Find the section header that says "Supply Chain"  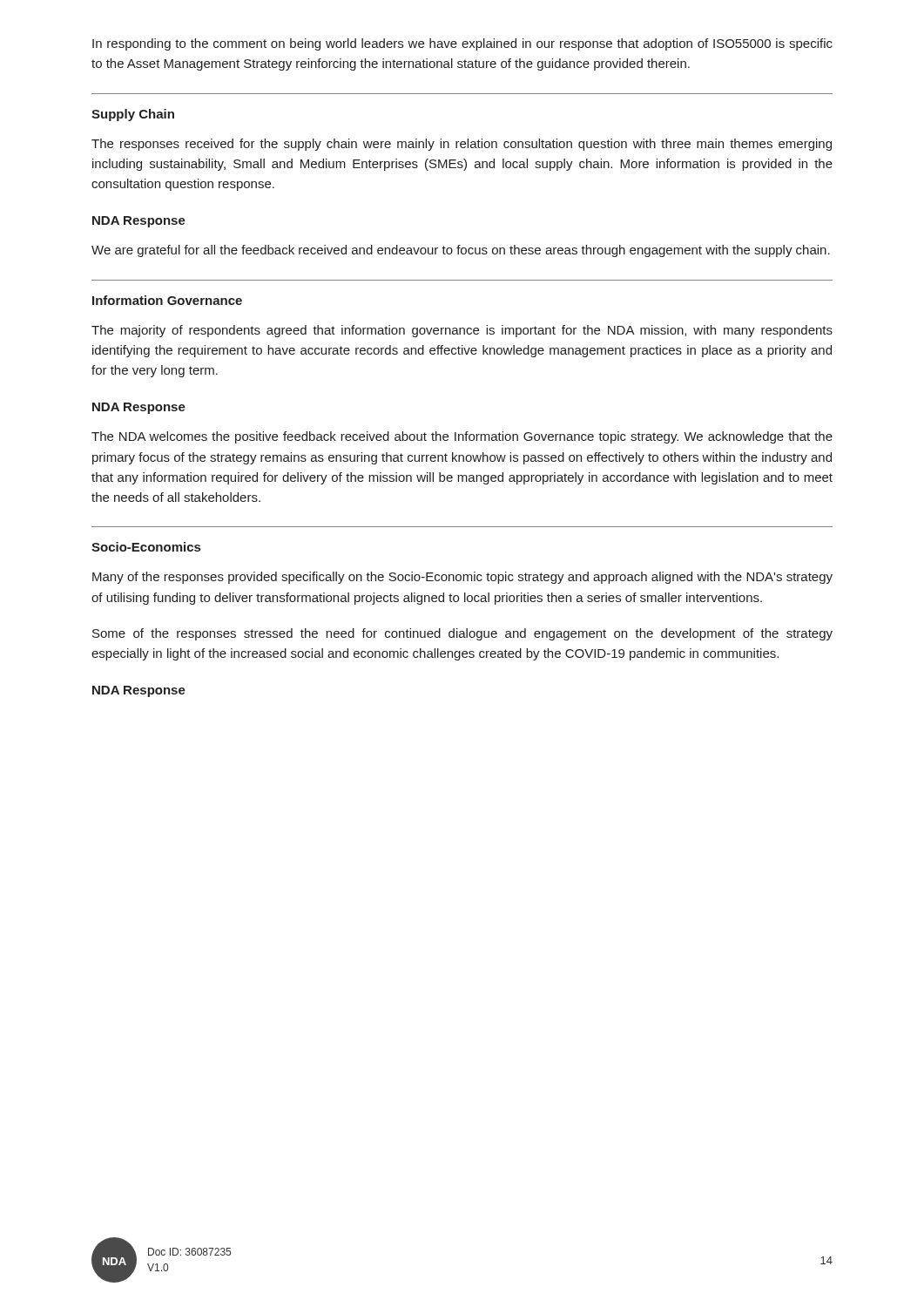[133, 113]
